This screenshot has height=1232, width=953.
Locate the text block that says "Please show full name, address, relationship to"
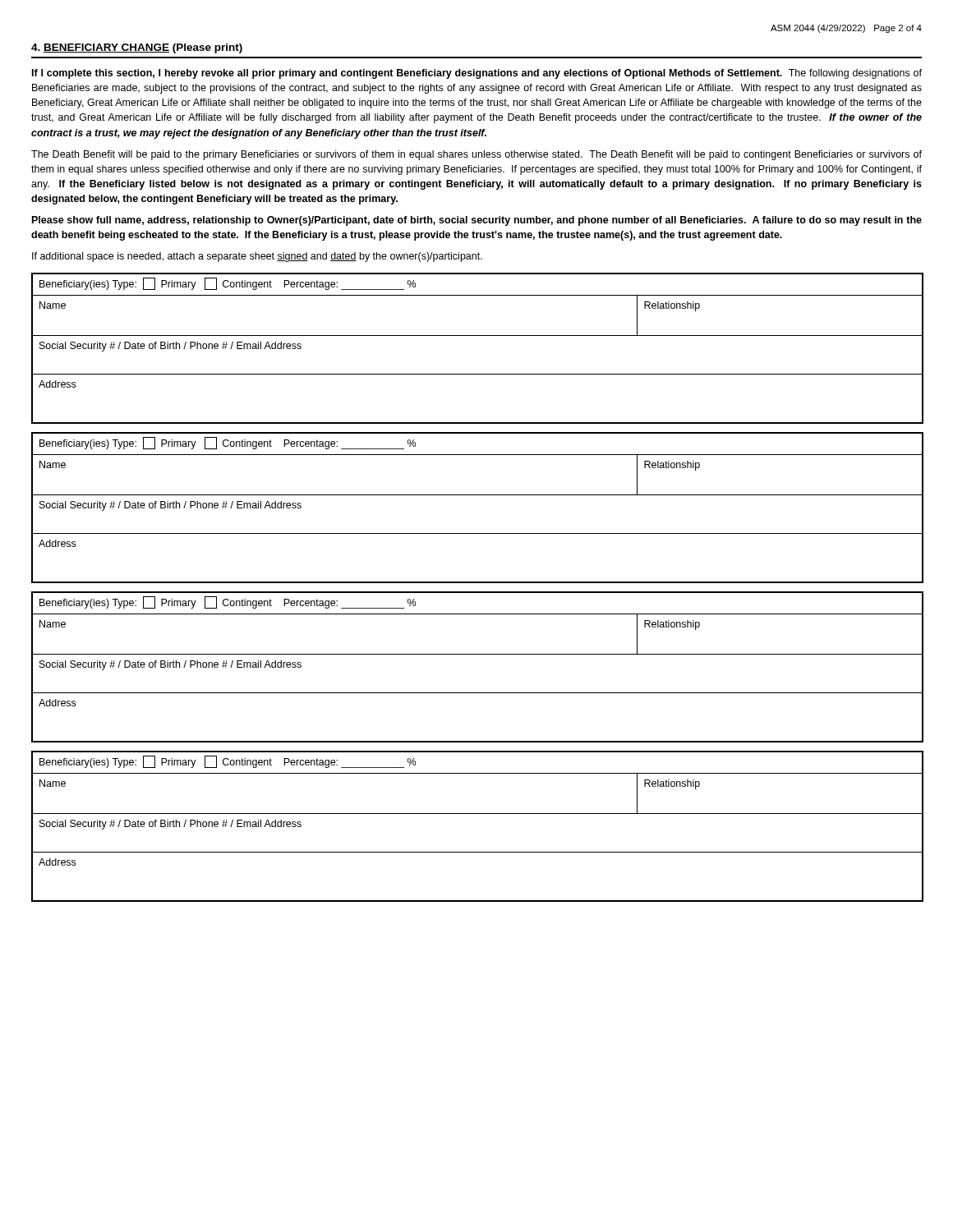tap(476, 228)
